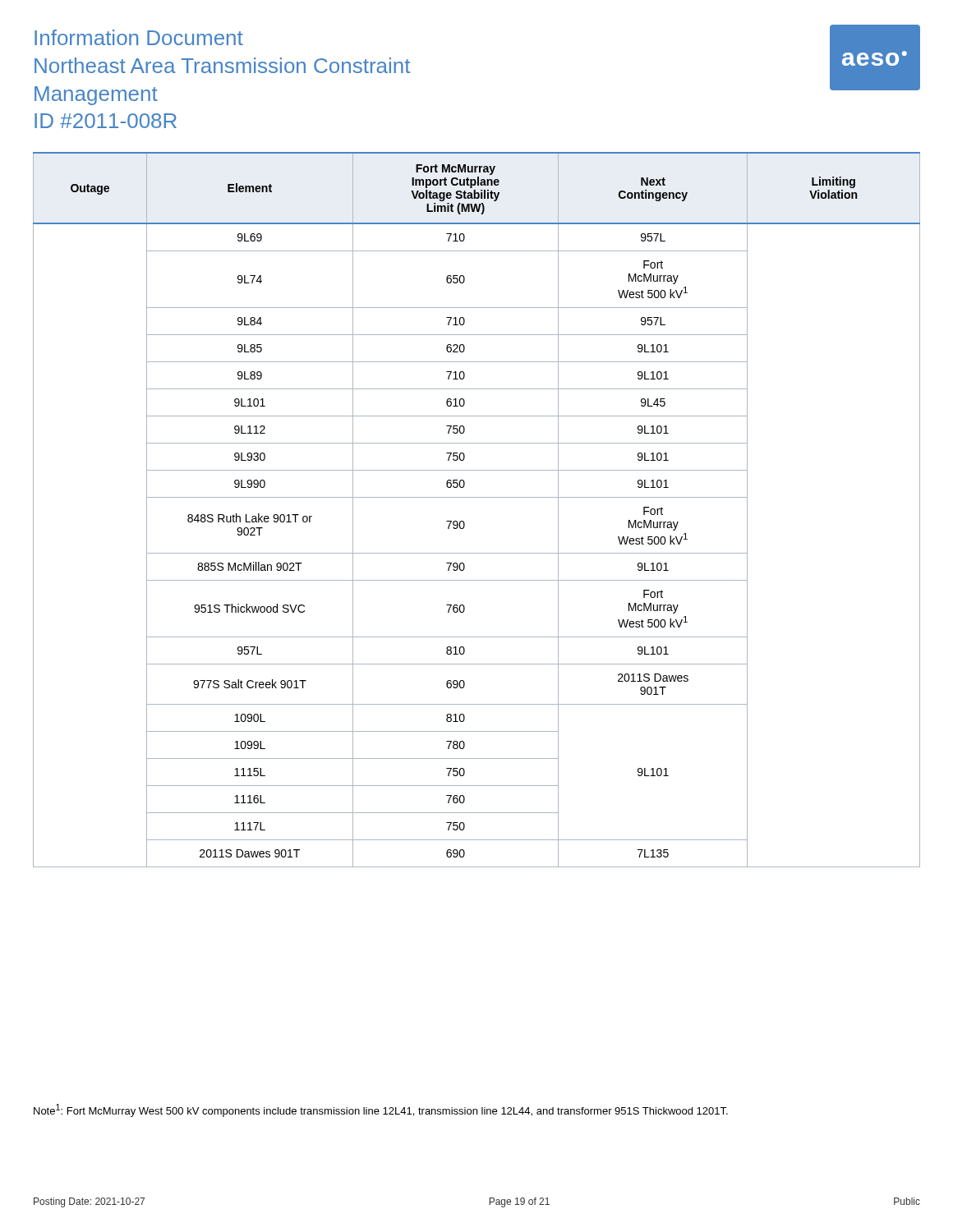Point to the text starting "Note1: Fort McMurray West"
953x1232 pixels.
381,1110
